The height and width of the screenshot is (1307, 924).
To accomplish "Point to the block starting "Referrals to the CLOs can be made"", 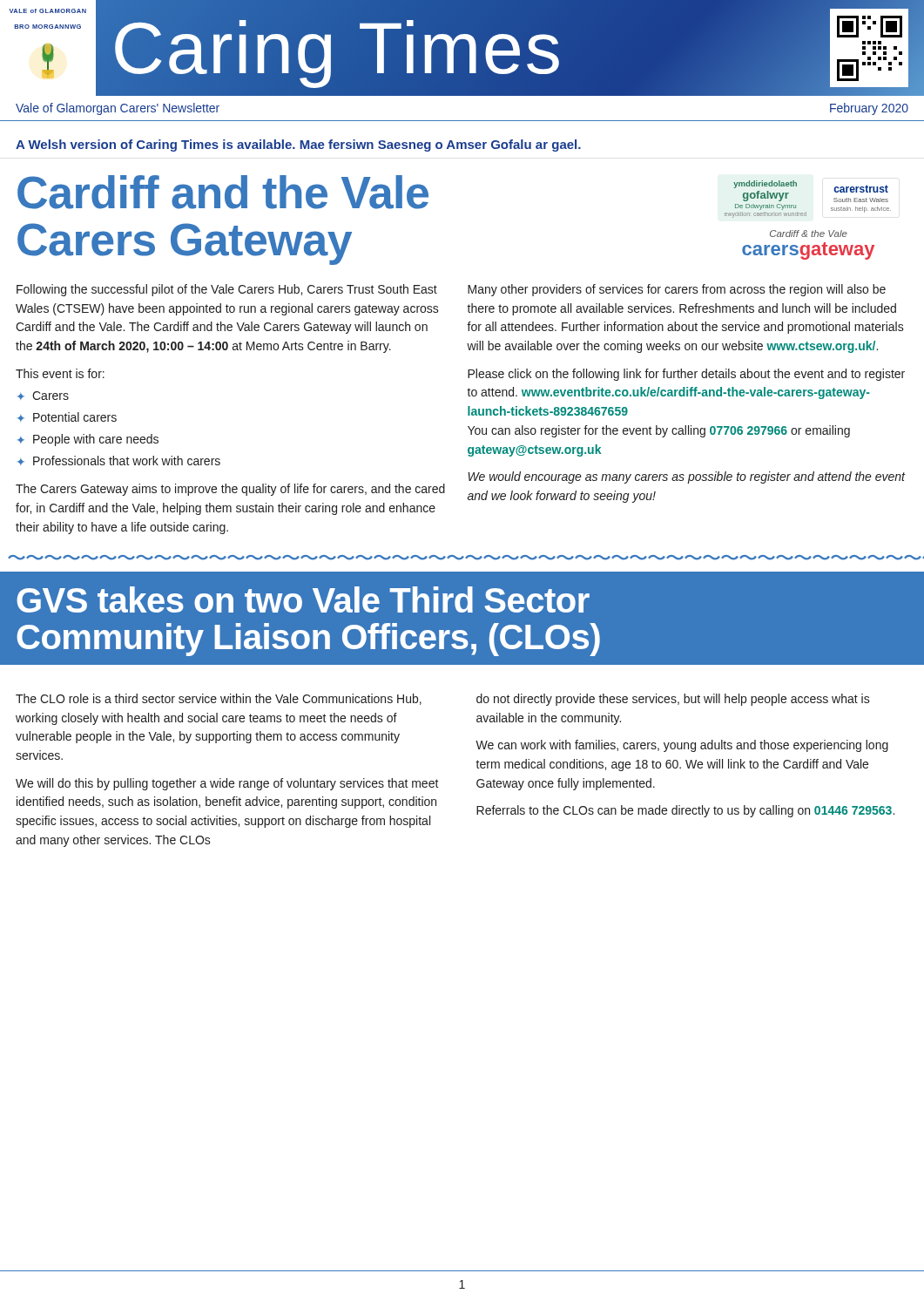I will 686,811.
